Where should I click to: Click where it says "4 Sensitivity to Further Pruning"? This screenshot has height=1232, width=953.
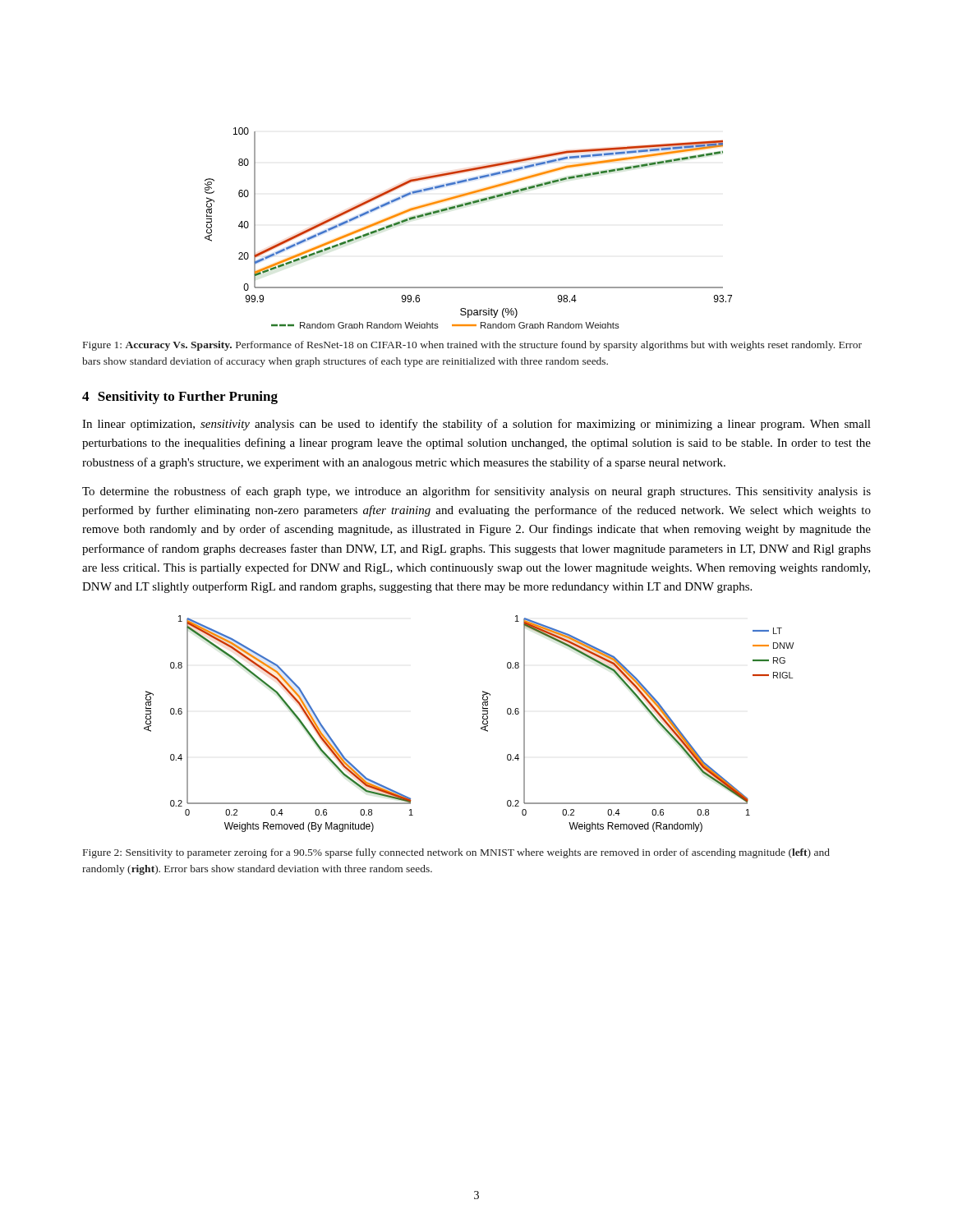(180, 396)
